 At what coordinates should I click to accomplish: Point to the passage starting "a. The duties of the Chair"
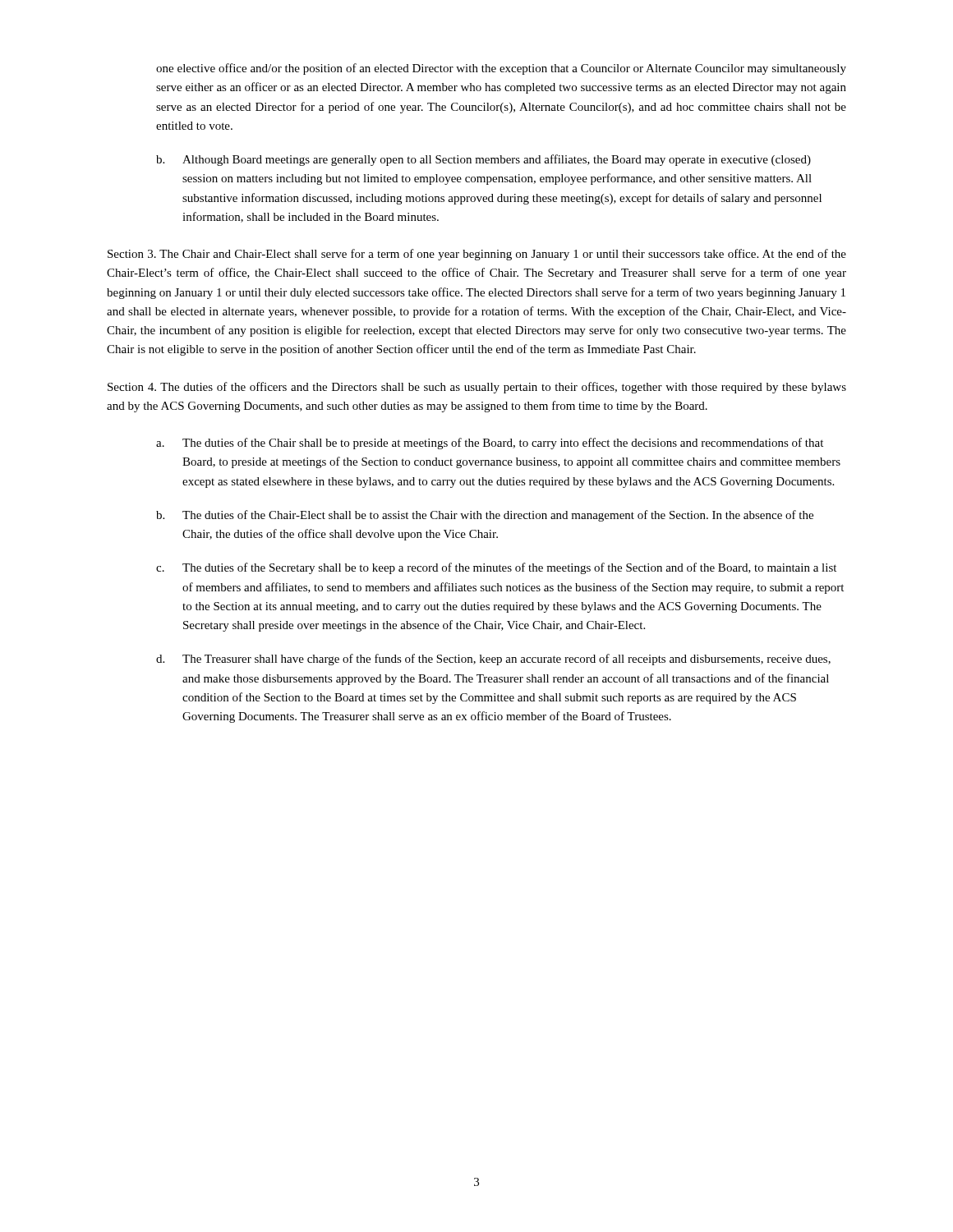[x=501, y=462]
